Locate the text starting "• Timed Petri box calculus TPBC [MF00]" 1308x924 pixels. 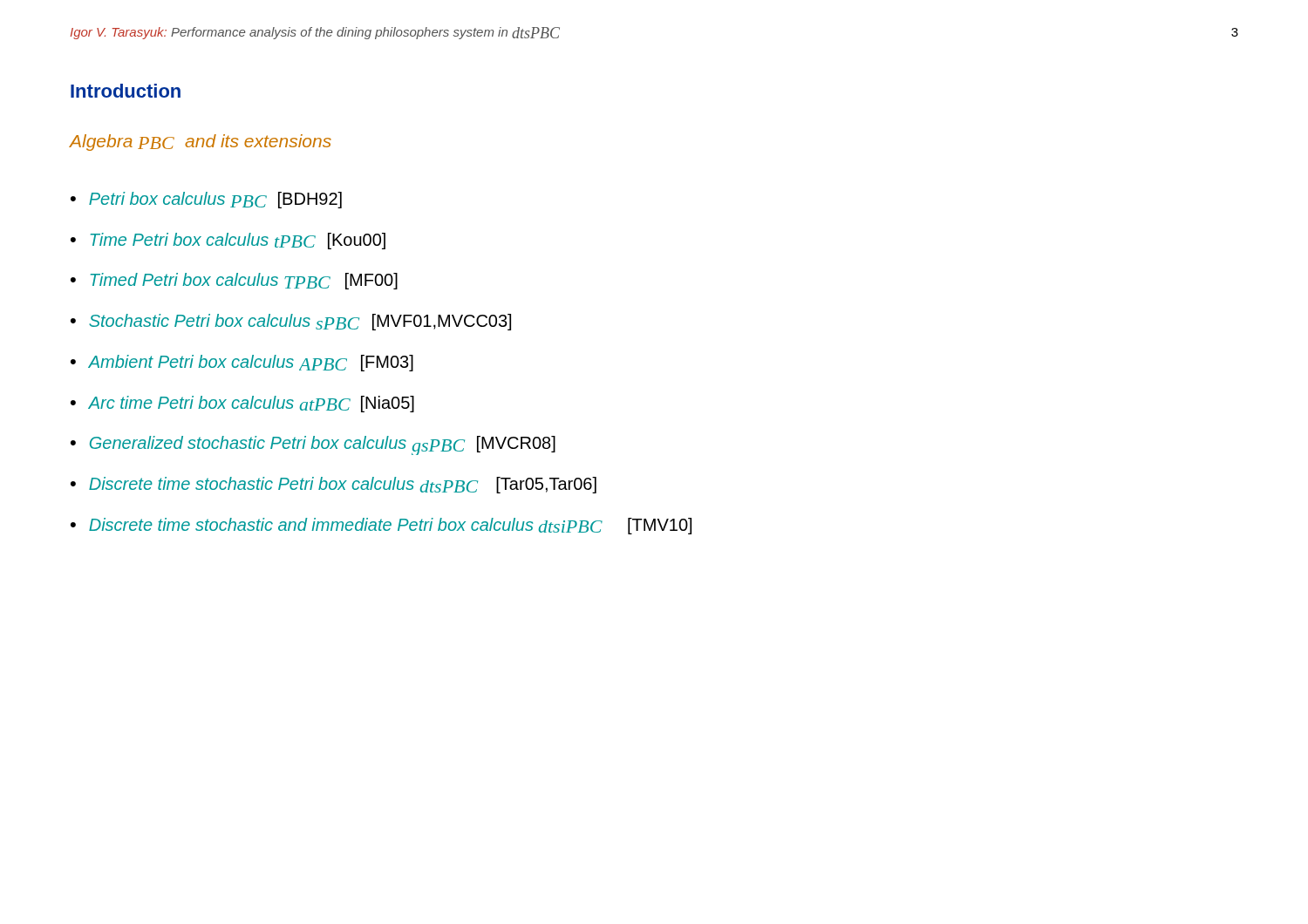[x=234, y=281]
